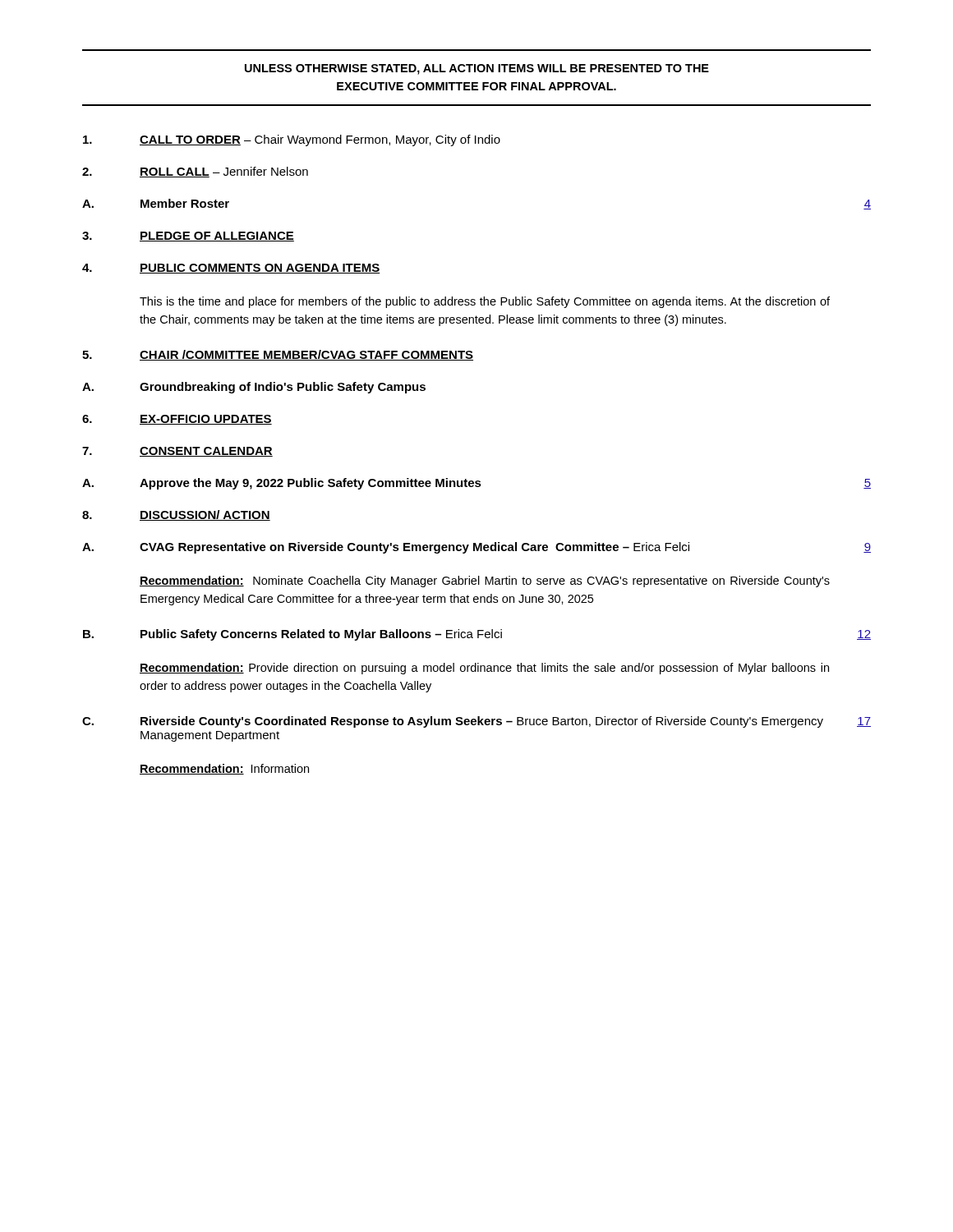This screenshot has height=1232, width=953.
Task: Locate the text starting "Recommendation: Provide direction on pursuing"
Action: click(x=485, y=677)
